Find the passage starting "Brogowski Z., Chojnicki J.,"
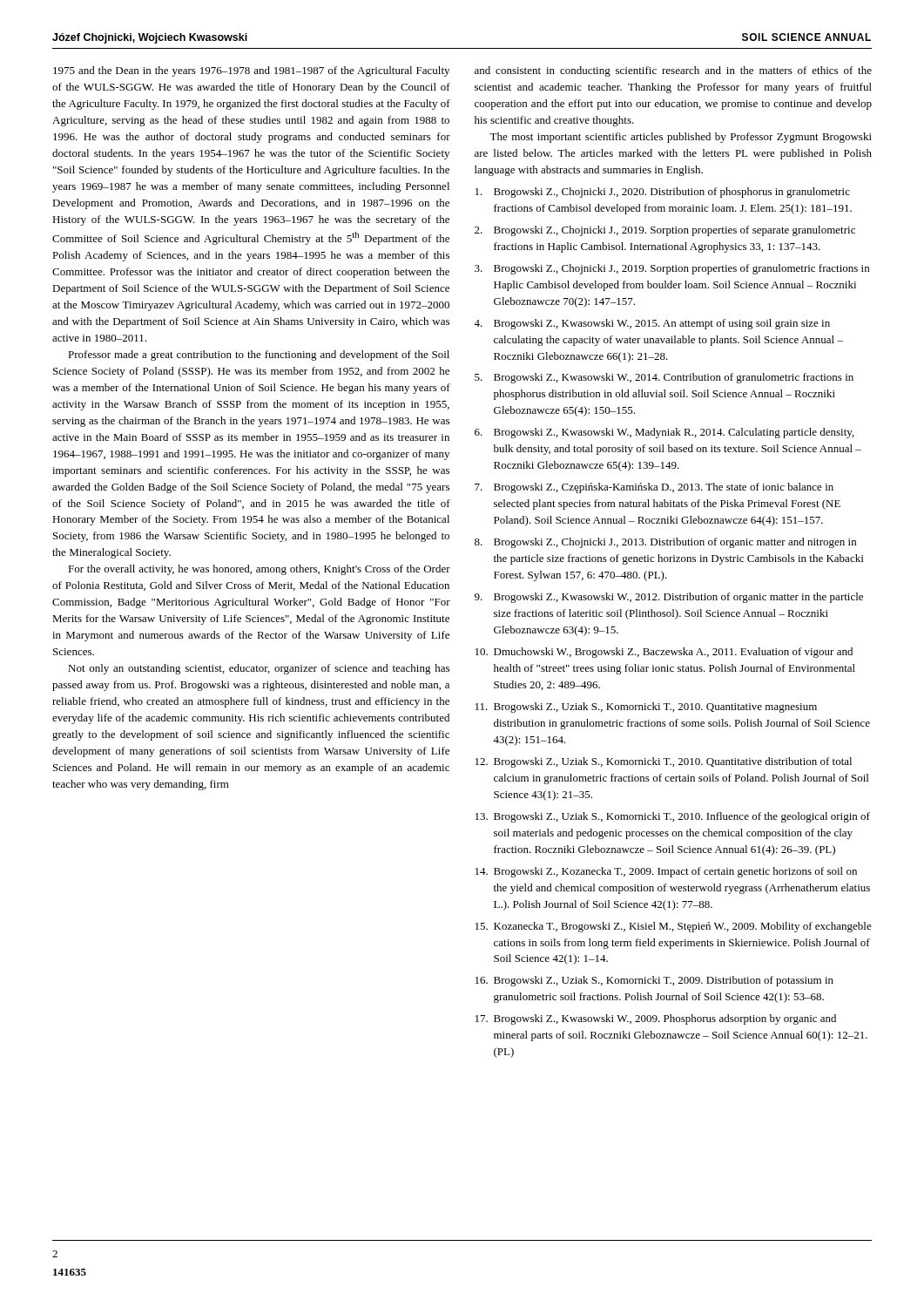924x1307 pixels. point(673,200)
